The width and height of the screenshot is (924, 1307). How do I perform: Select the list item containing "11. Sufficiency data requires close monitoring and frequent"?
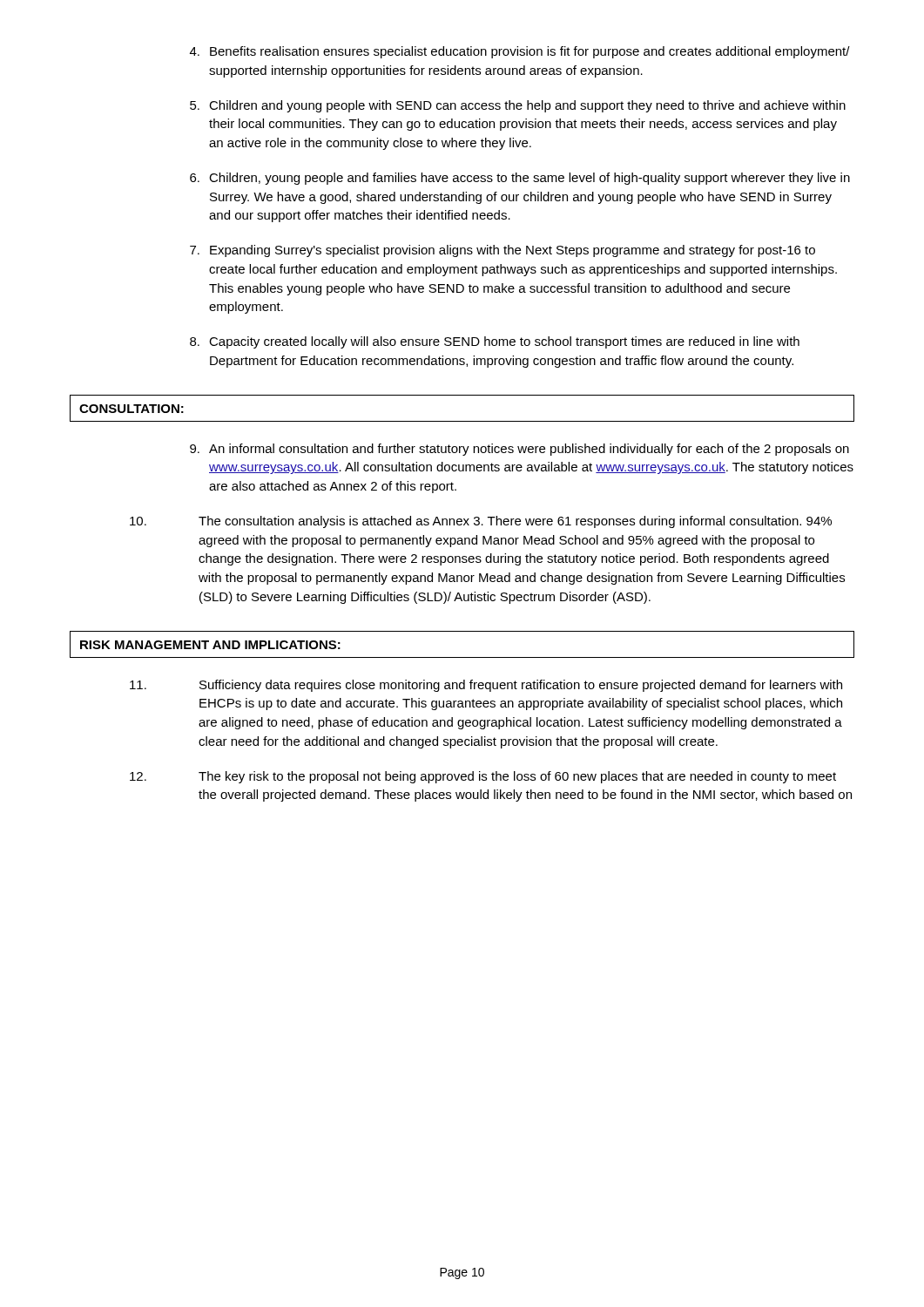(492, 713)
